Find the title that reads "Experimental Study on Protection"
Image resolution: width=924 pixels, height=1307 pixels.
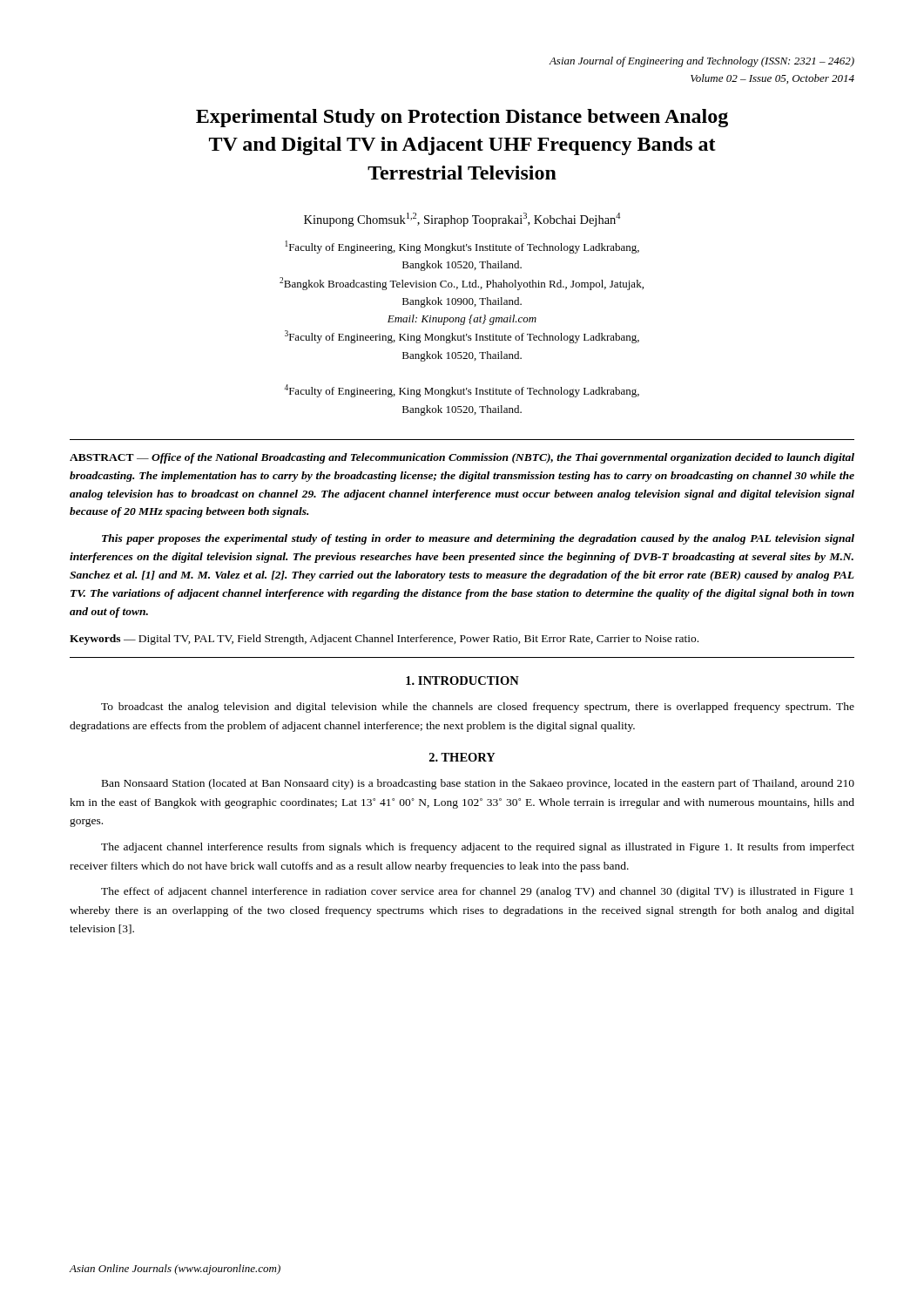[462, 144]
